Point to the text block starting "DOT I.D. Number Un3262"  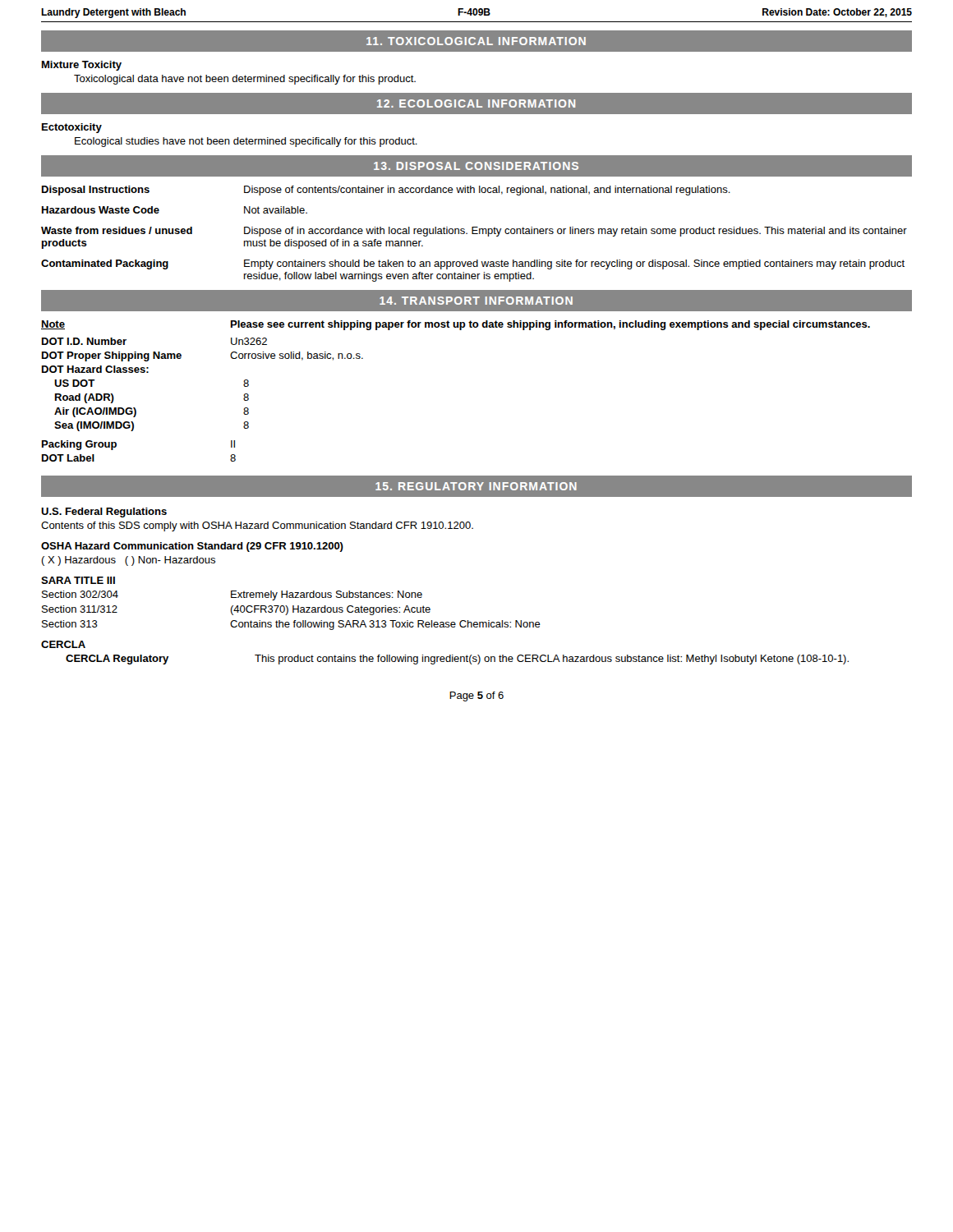pos(78,341)
